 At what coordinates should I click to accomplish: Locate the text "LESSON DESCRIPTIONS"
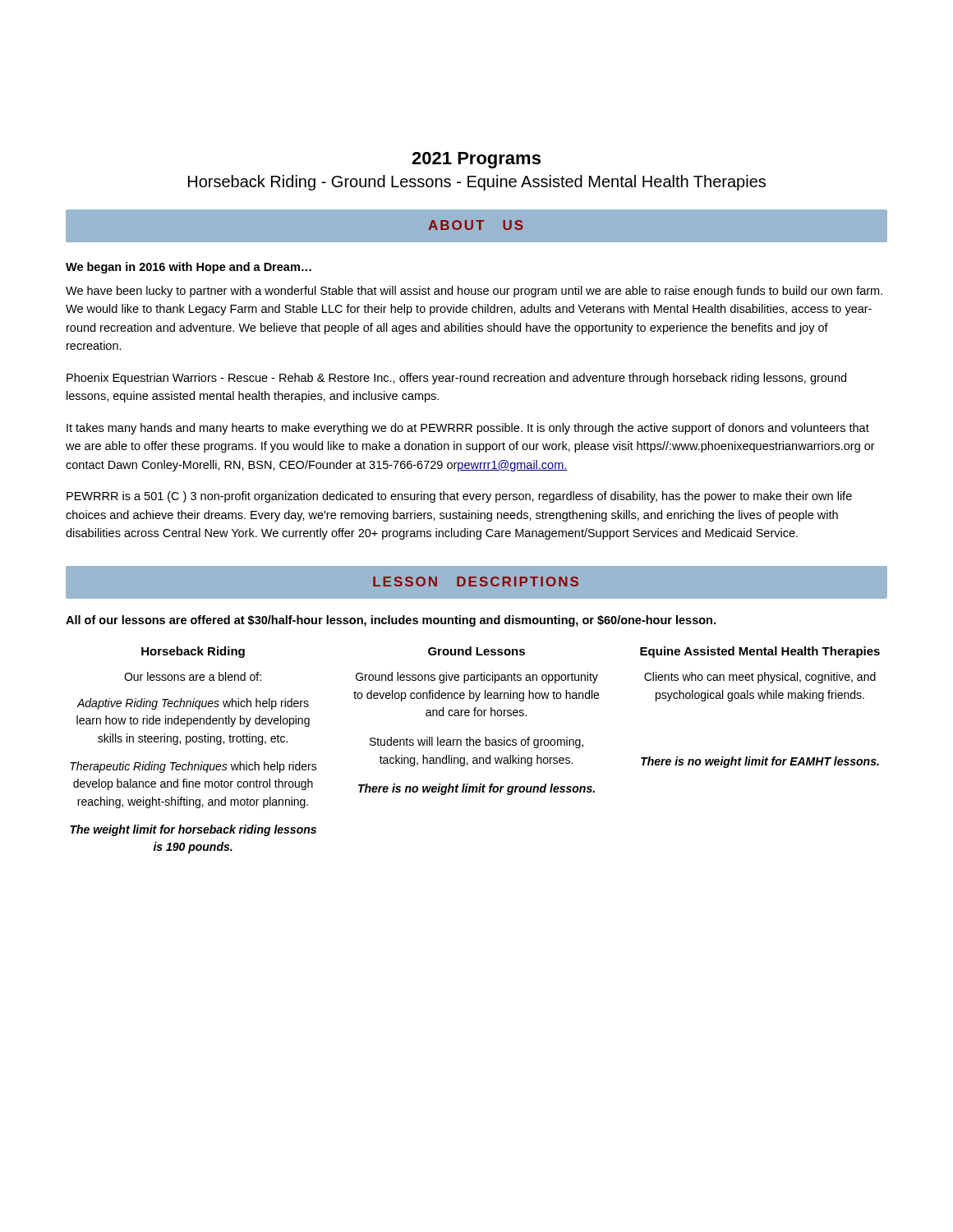click(476, 582)
